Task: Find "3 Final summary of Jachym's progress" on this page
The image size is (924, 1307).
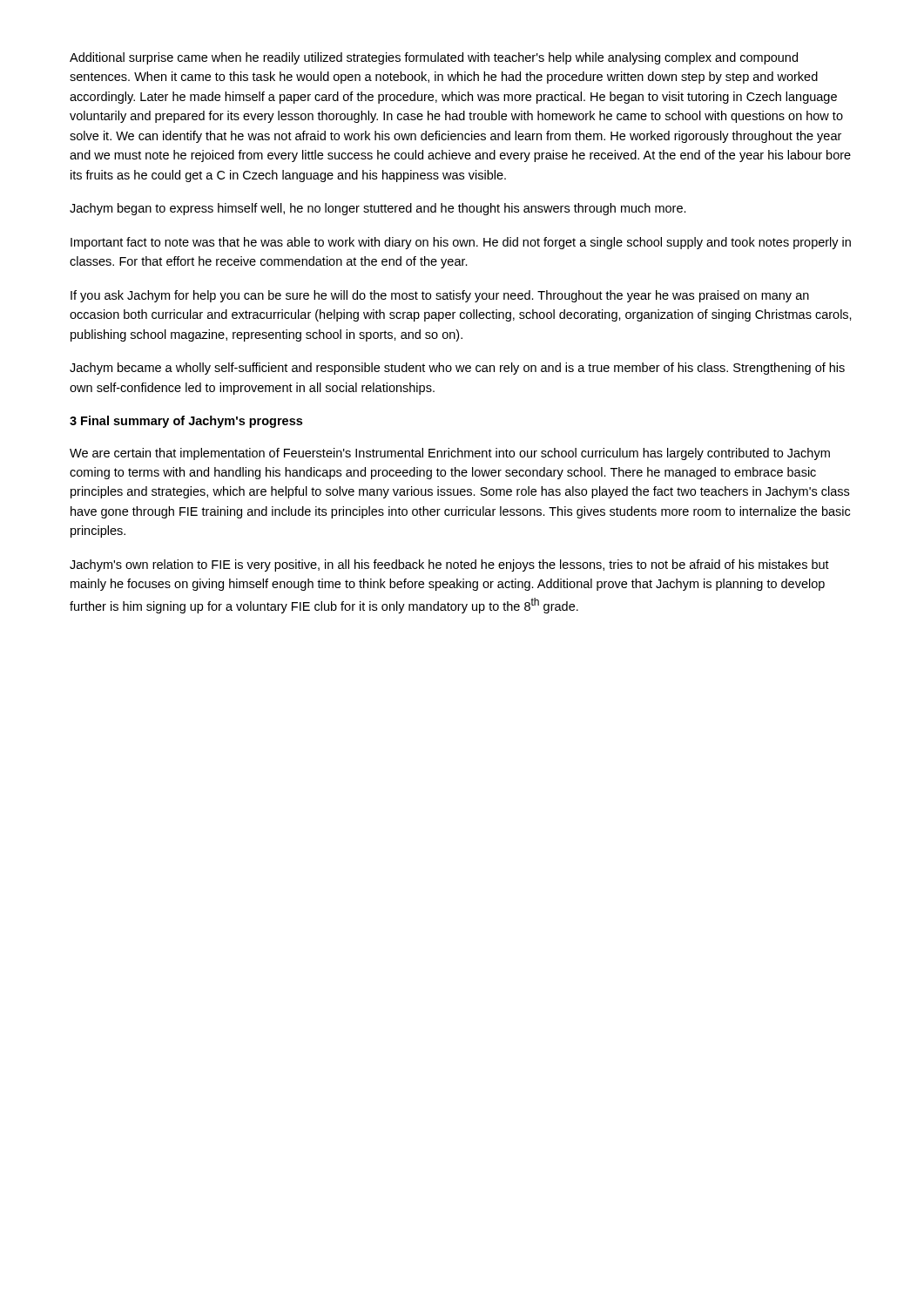Action: click(x=186, y=421)
